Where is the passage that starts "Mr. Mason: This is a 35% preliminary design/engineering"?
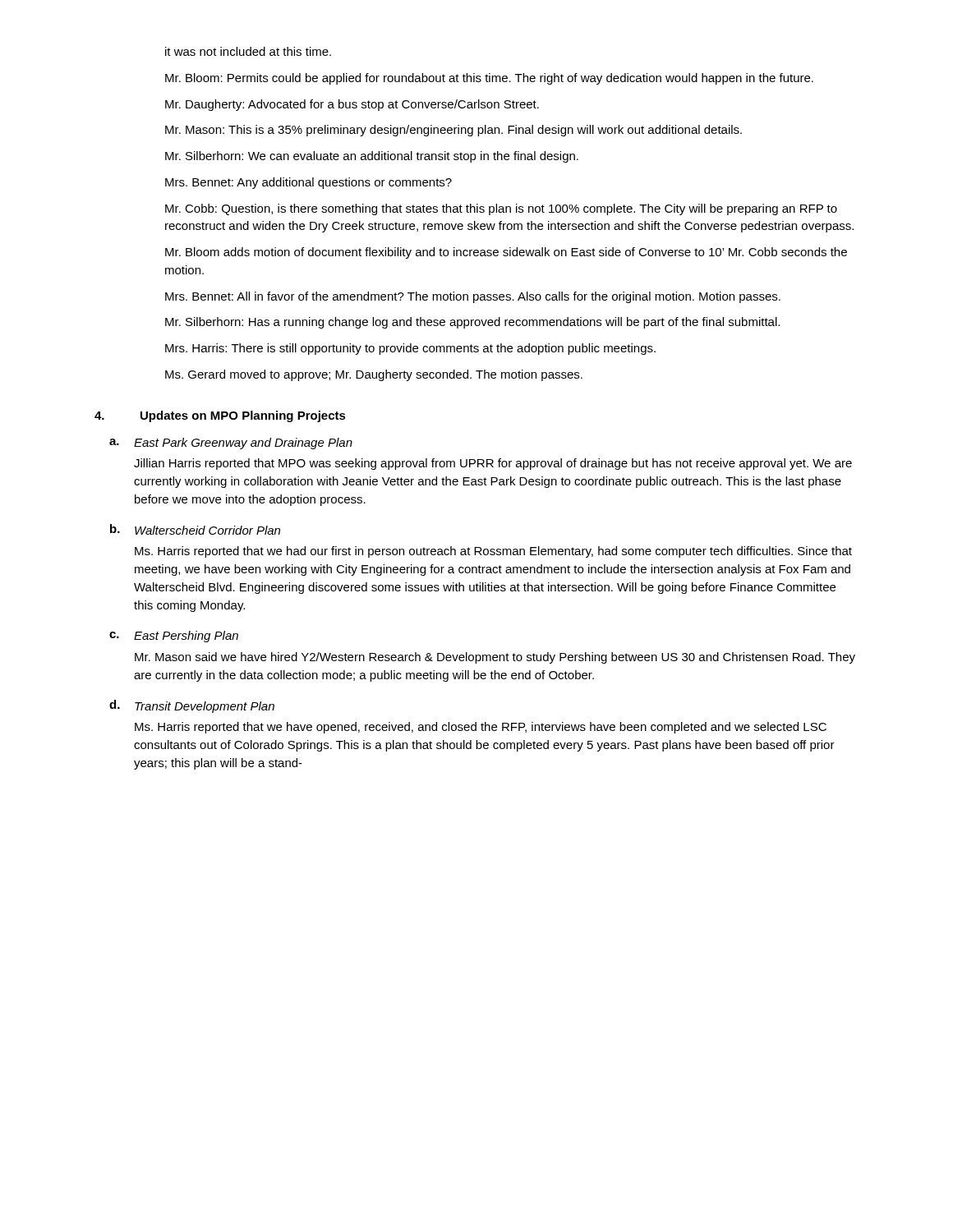953x1232 pixels. pyautogui.click(x=511, y=130)
